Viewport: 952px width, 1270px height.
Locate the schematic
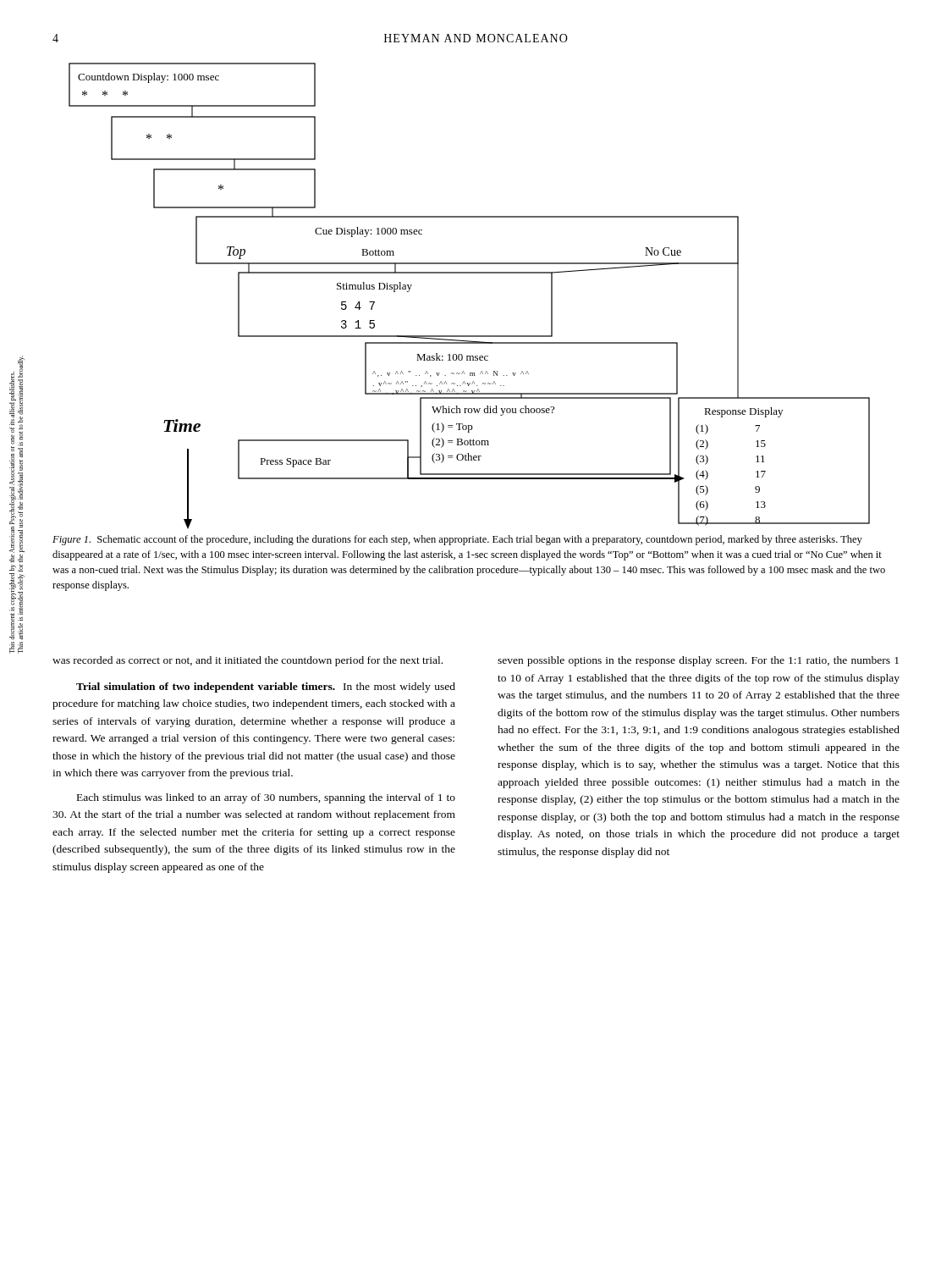(x=476, y=292)
